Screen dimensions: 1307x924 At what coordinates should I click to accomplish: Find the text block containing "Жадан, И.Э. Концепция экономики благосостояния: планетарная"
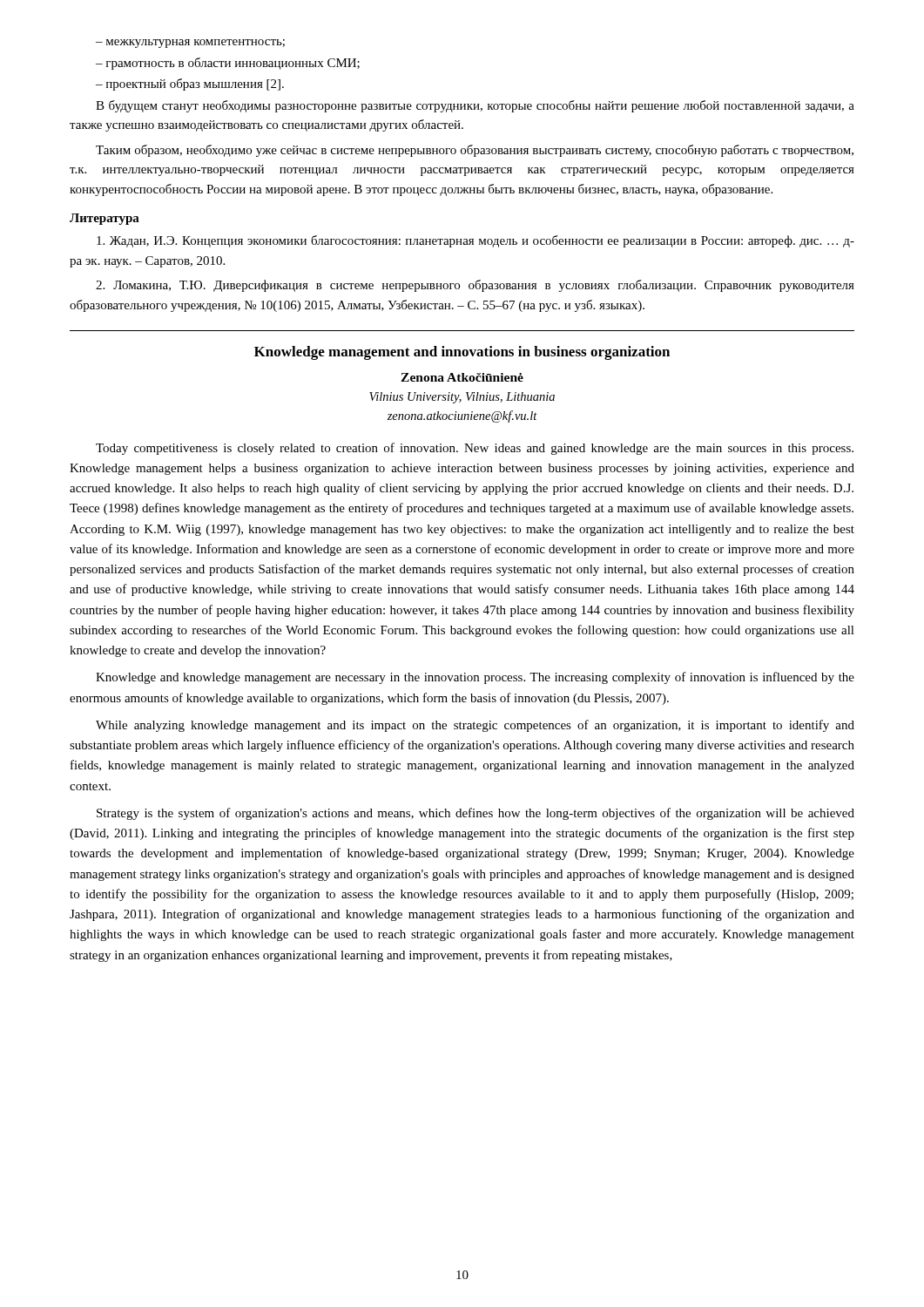(462, 250)
